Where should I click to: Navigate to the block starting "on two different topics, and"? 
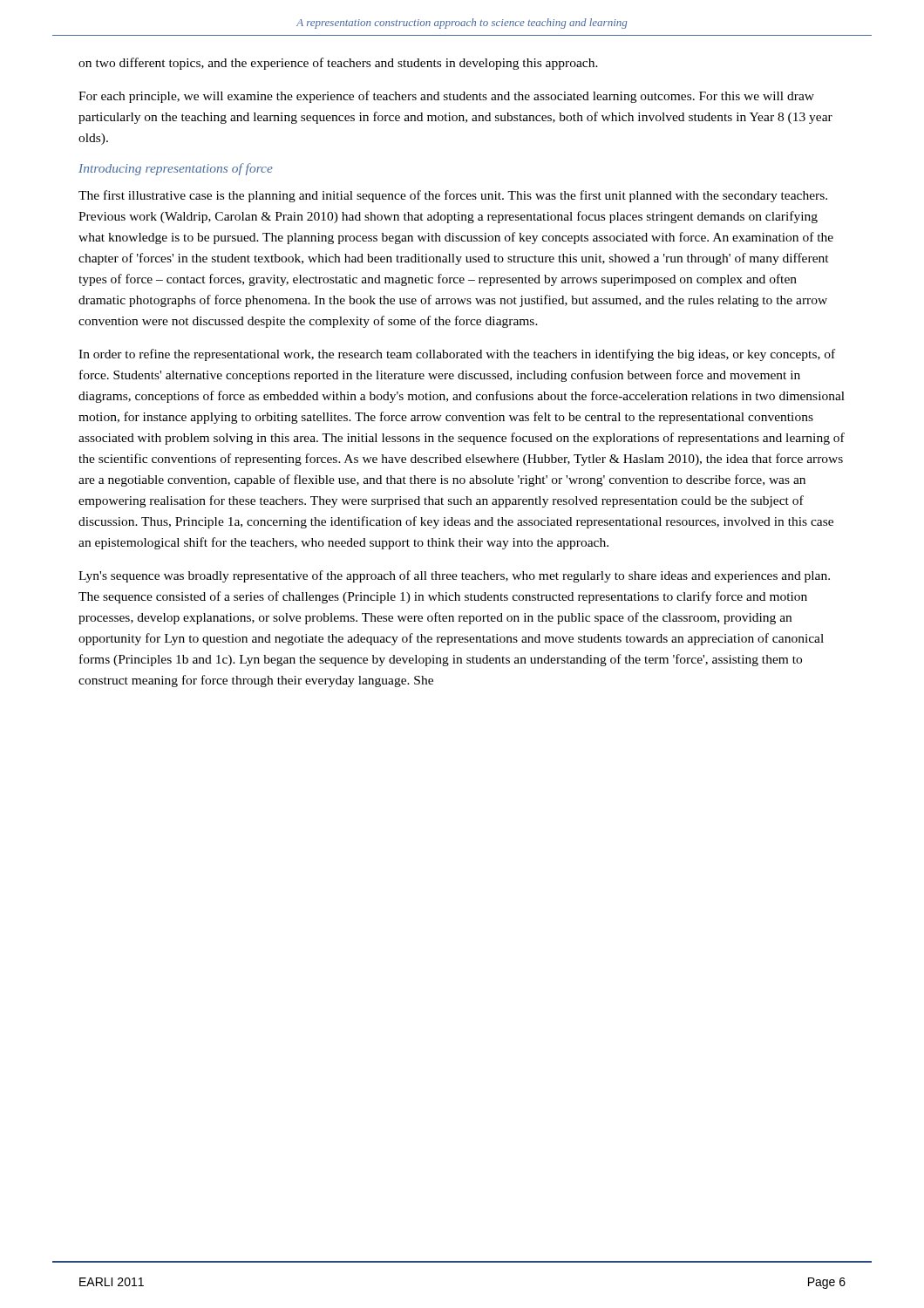click(338, 62)
